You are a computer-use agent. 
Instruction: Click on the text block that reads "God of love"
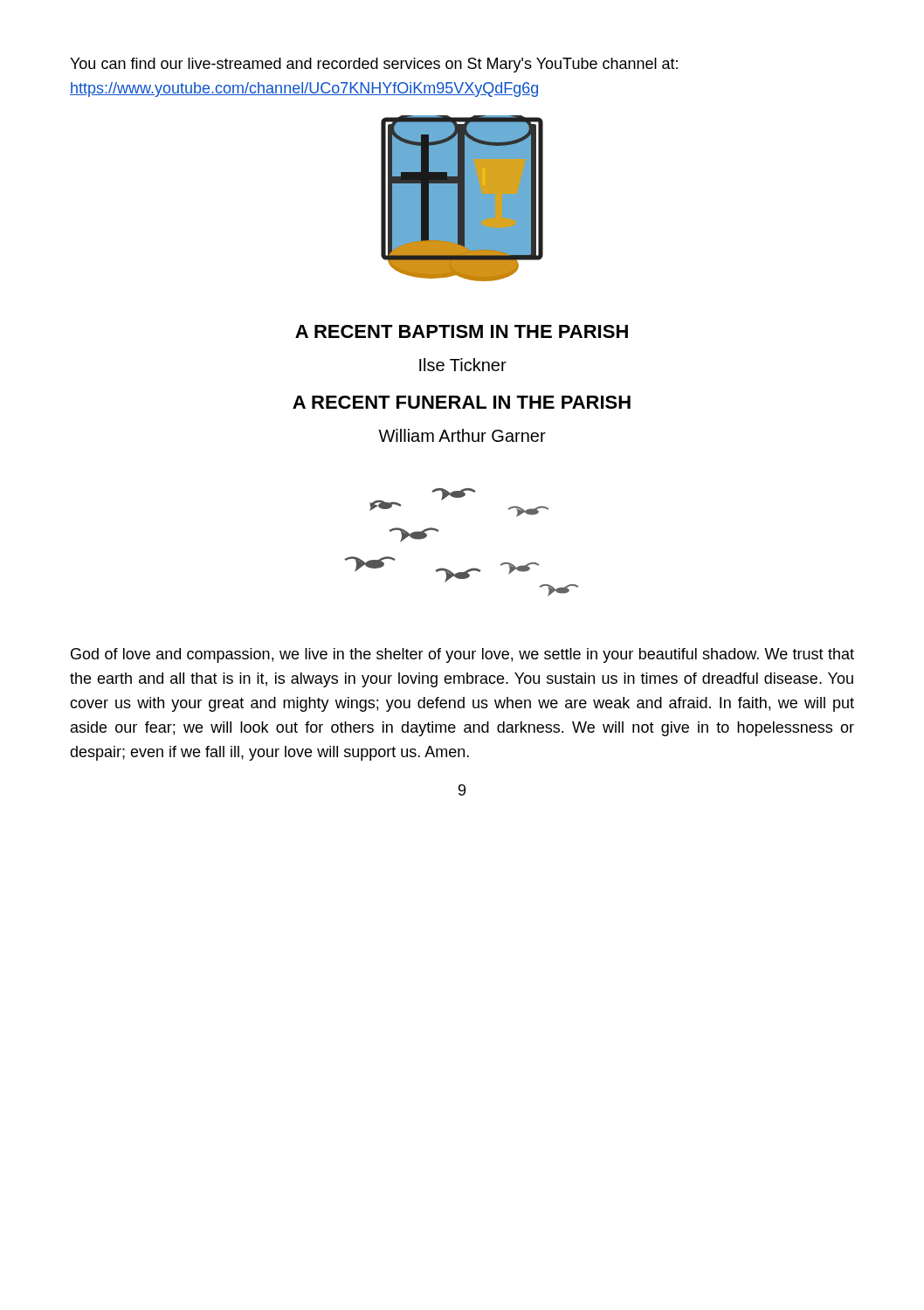pyautogui.click(x=462, y=703)
